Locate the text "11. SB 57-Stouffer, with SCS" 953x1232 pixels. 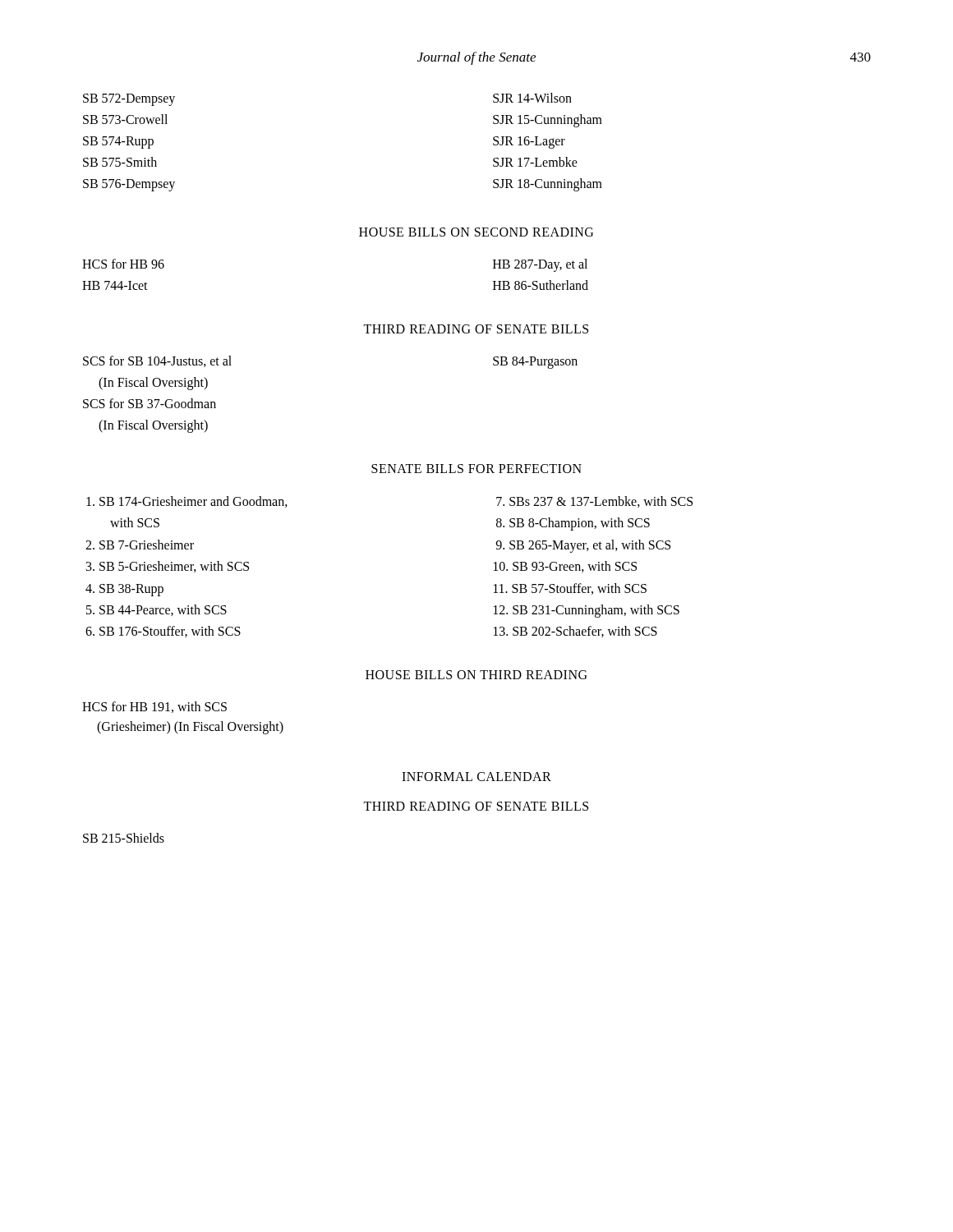(x=570, y=588)
